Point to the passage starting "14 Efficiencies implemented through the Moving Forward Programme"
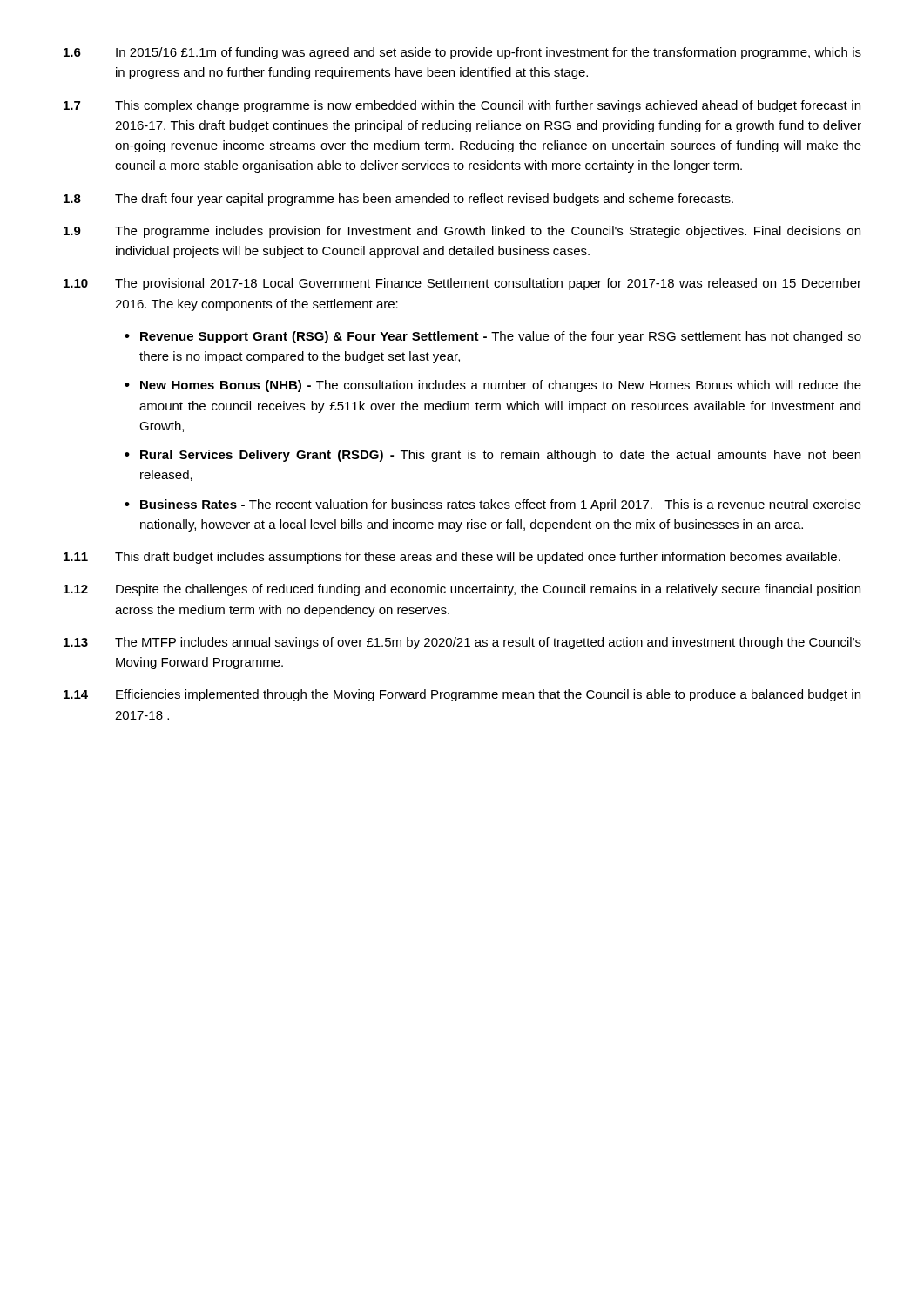924x1307 pixels. point(462,704)
